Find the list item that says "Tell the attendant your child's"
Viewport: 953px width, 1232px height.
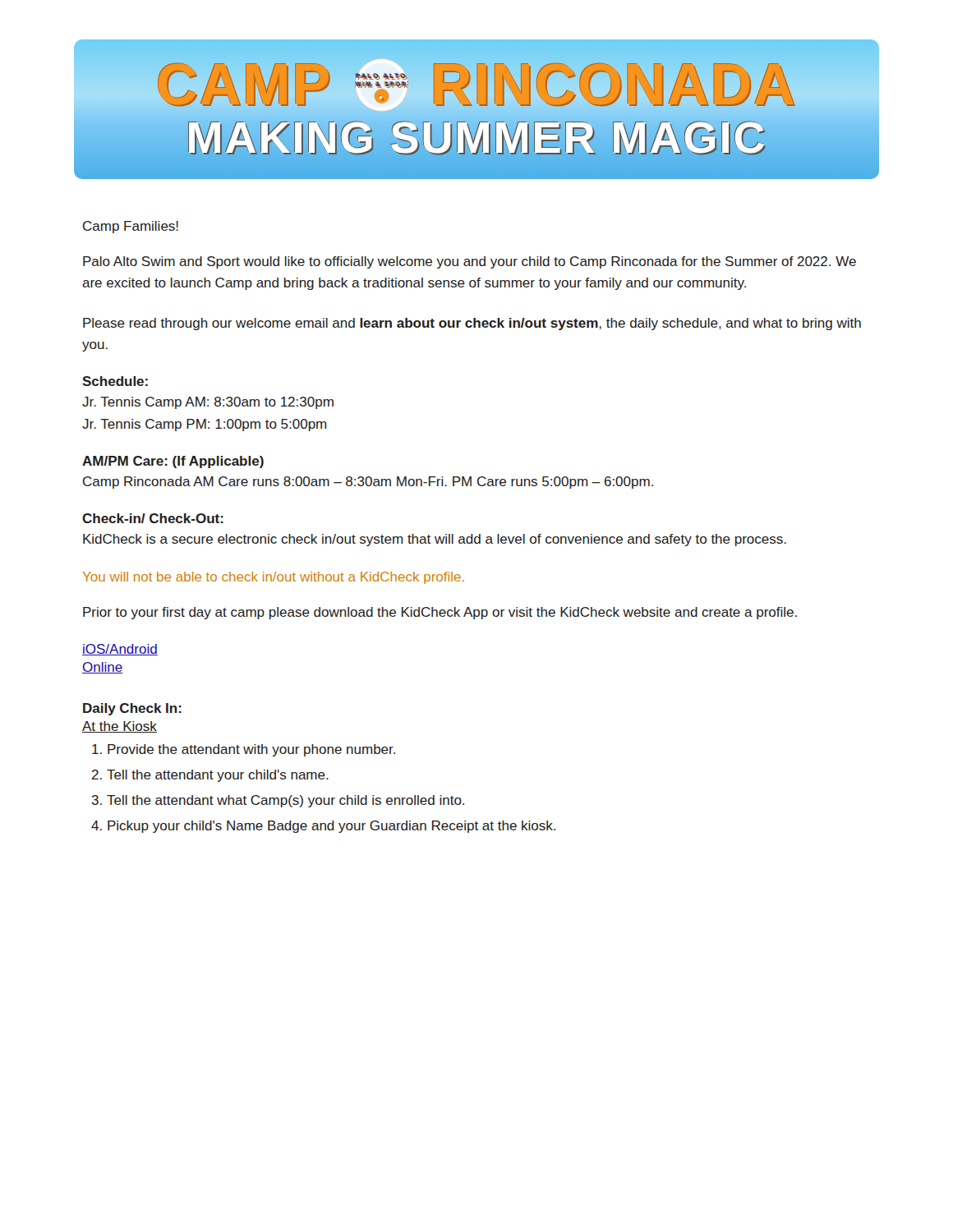(x=218, y=775)
